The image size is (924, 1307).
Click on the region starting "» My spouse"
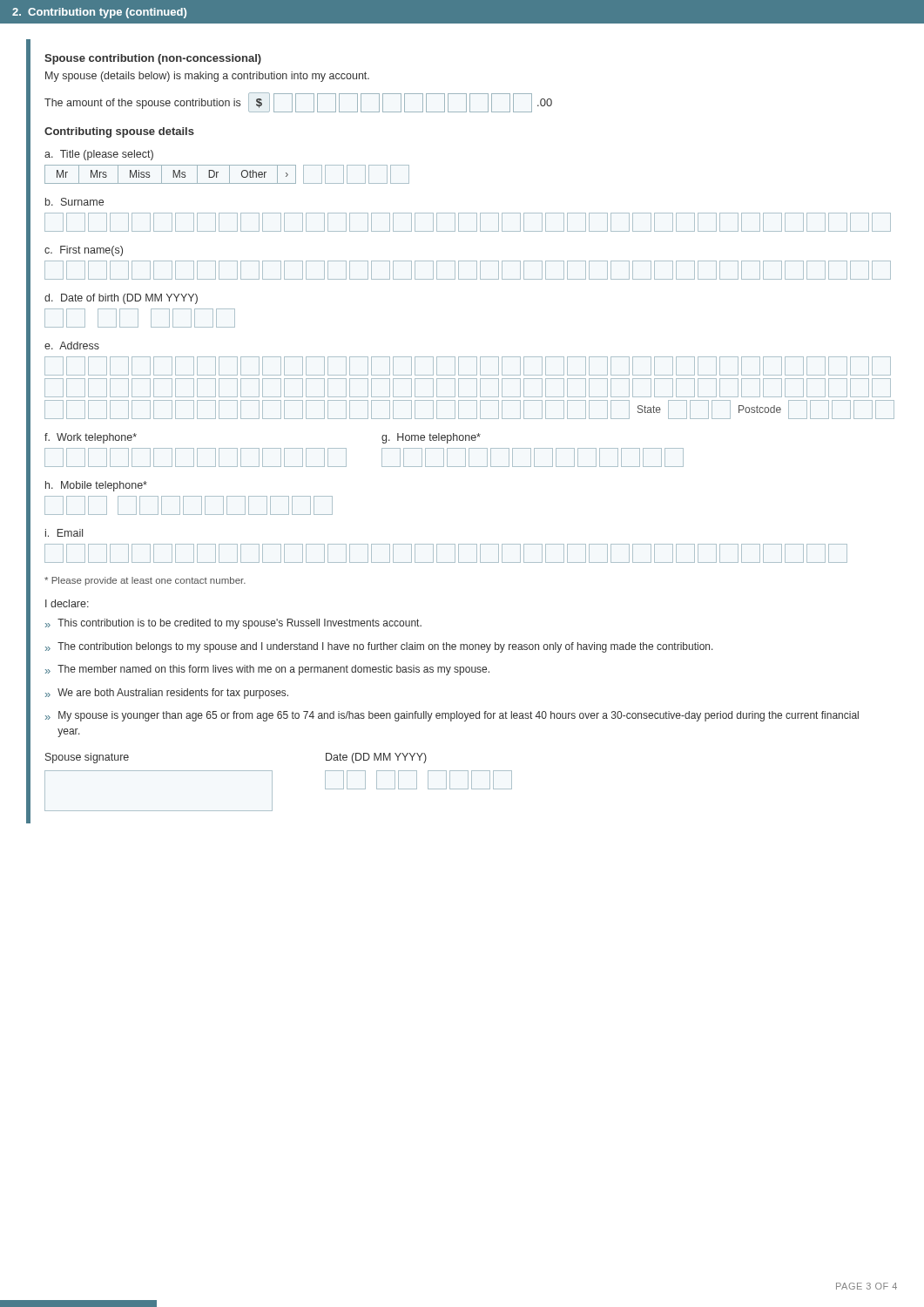pyautogui.click(x=464, y=723)
